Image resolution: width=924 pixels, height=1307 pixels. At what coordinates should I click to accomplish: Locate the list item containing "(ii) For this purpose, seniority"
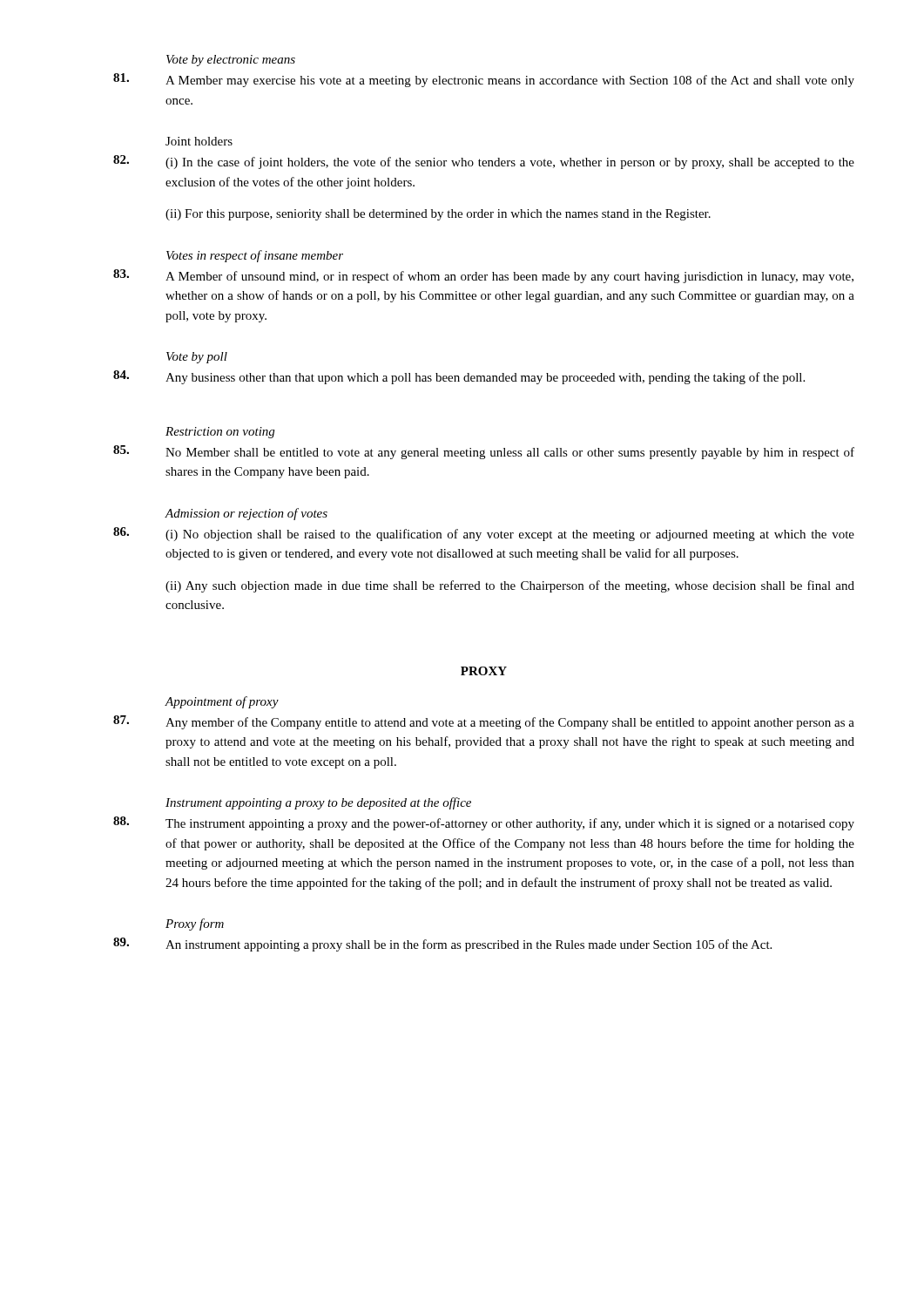coord(438,213)
